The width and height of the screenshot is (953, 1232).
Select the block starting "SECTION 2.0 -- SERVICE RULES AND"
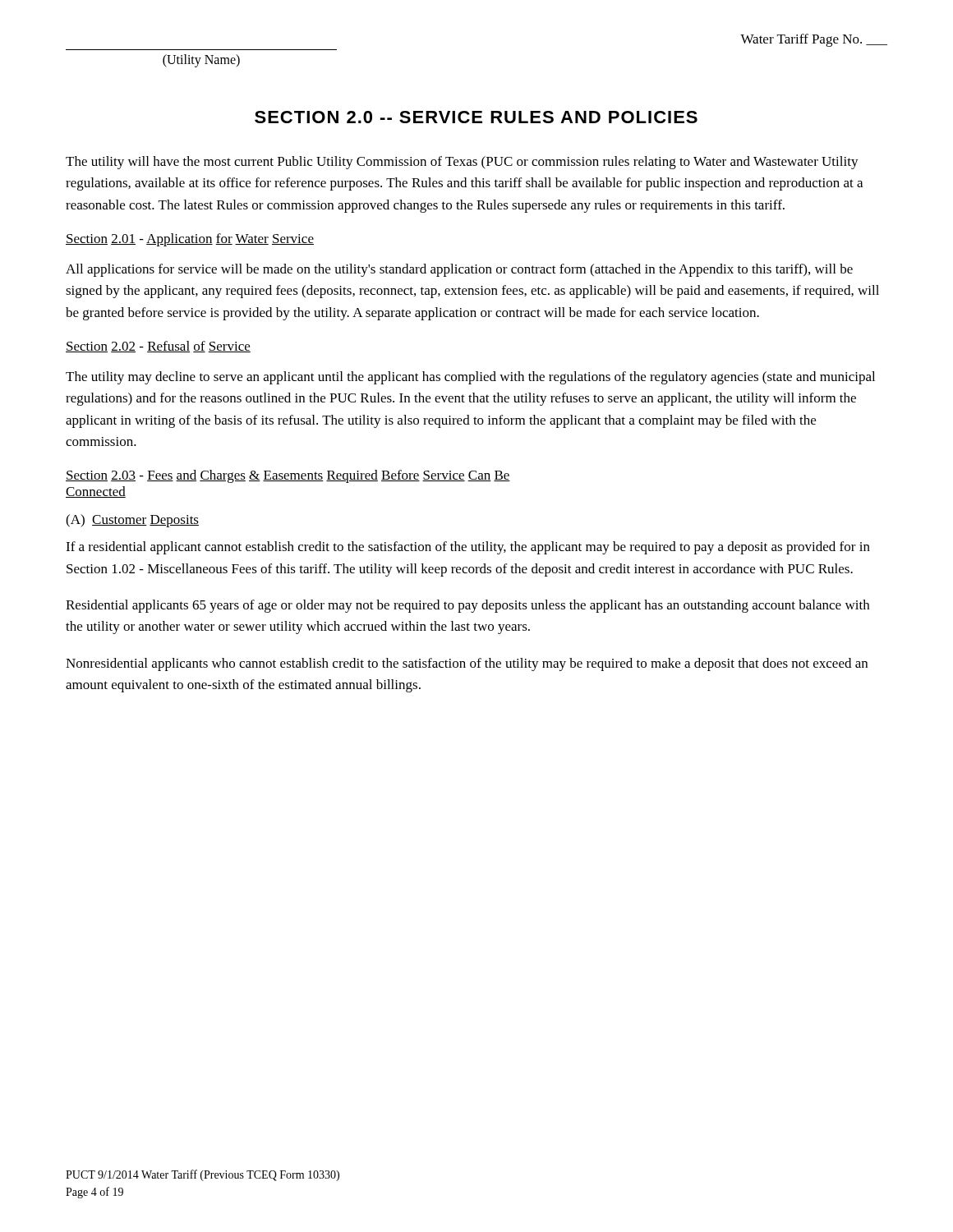pos(476,117)
